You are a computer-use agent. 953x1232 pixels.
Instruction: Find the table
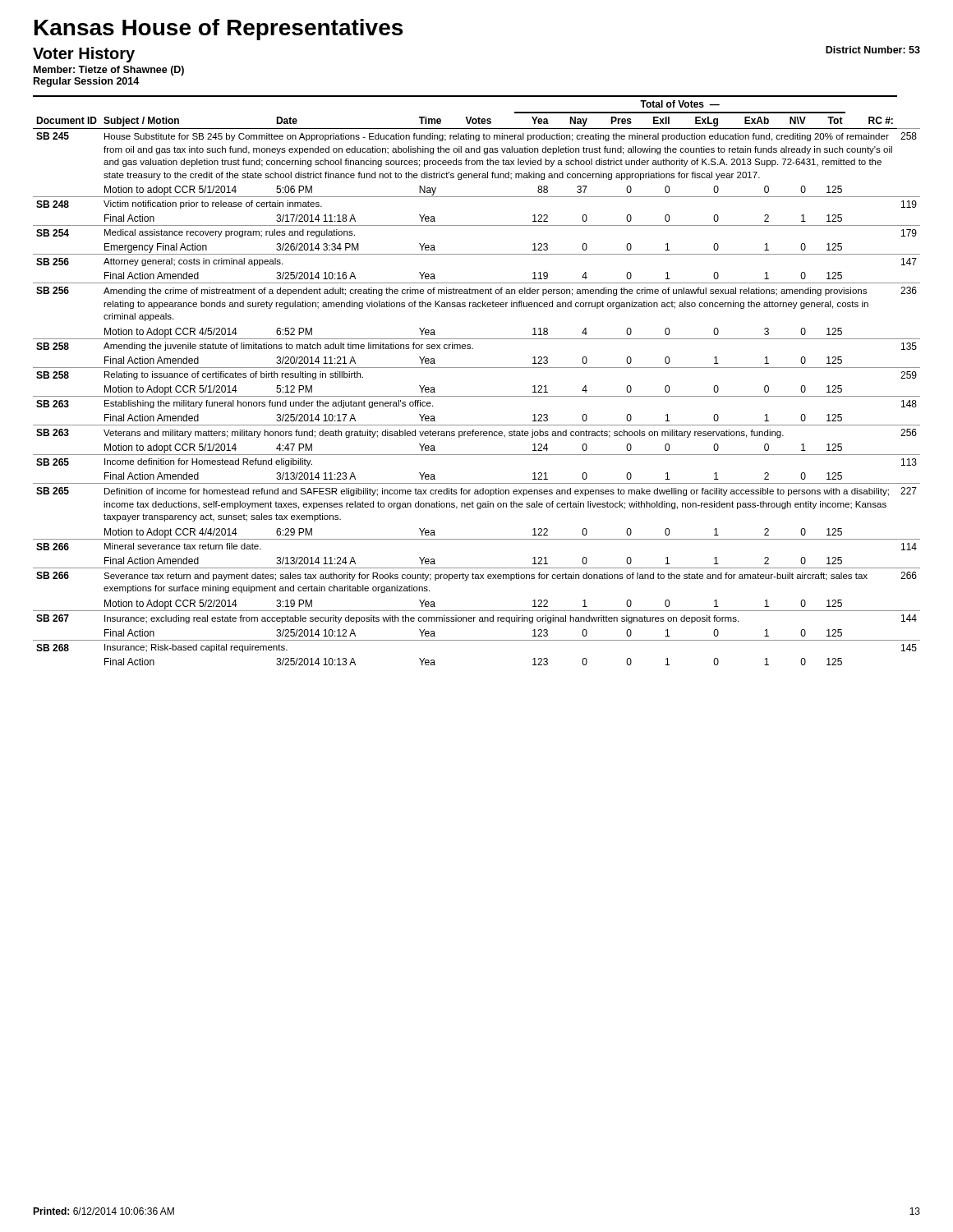point(476,380)
